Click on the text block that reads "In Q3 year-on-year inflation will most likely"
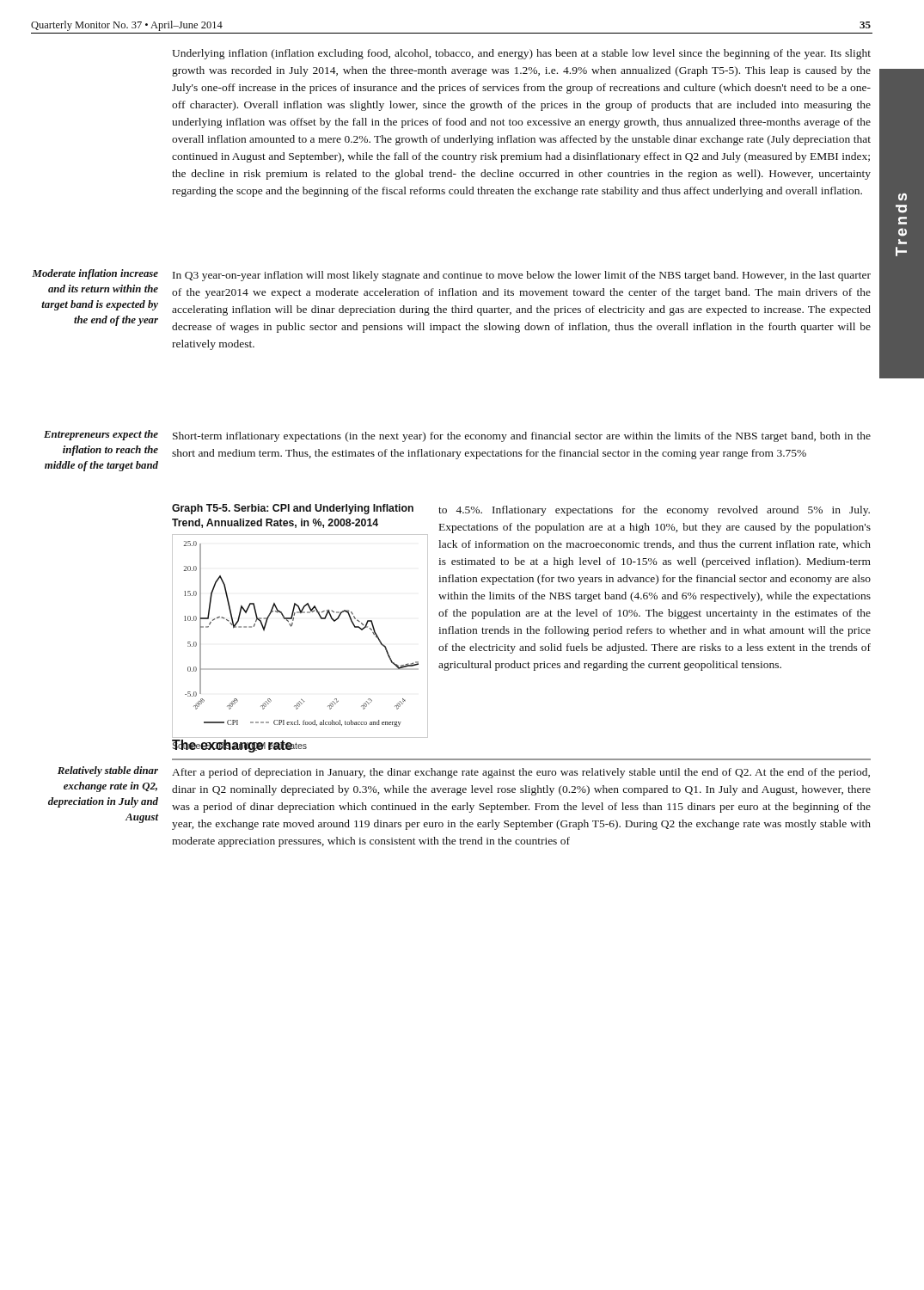The image size is (924, 1290). [x=521, y=309]
